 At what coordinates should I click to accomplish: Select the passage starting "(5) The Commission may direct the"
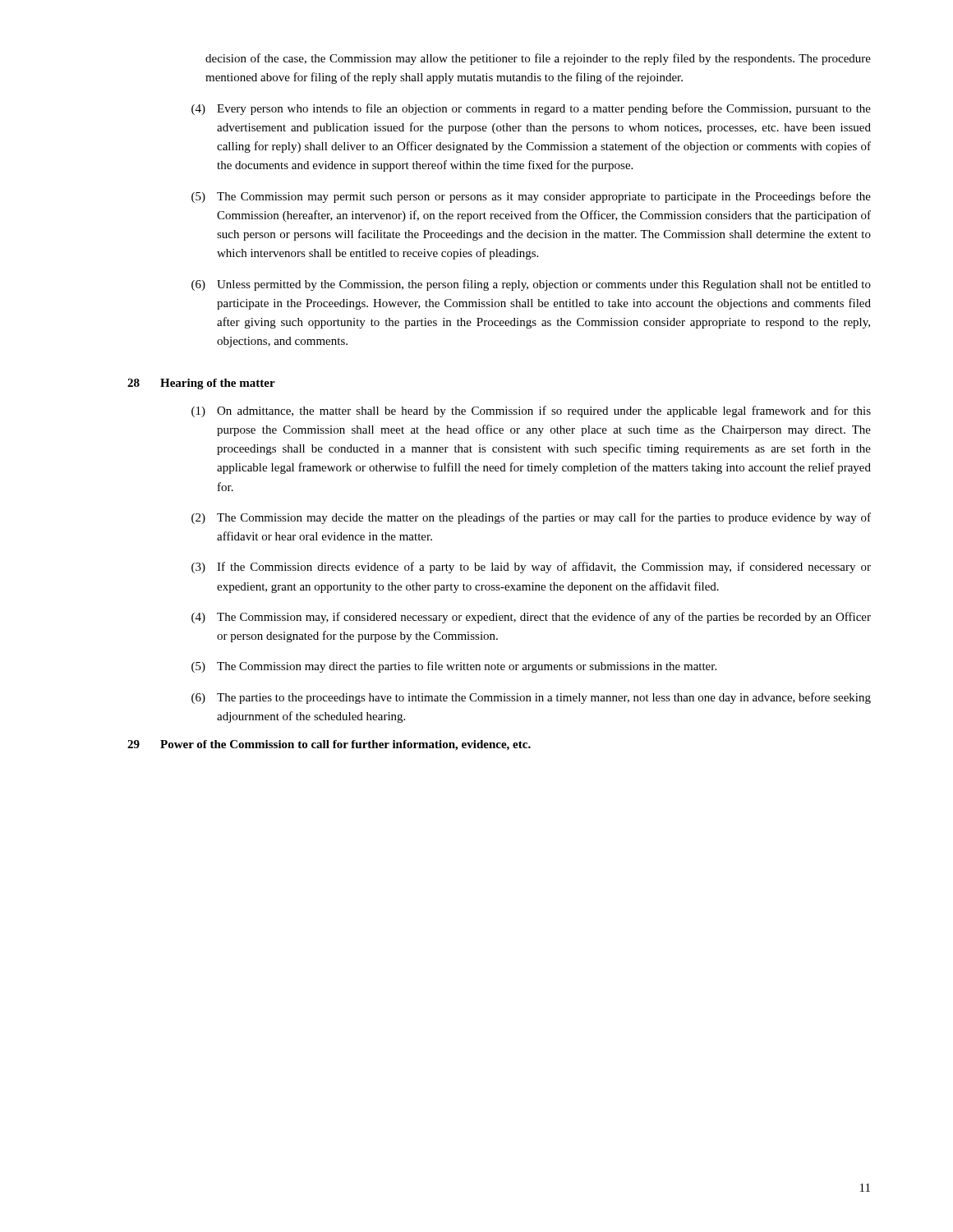click(499, 667)
